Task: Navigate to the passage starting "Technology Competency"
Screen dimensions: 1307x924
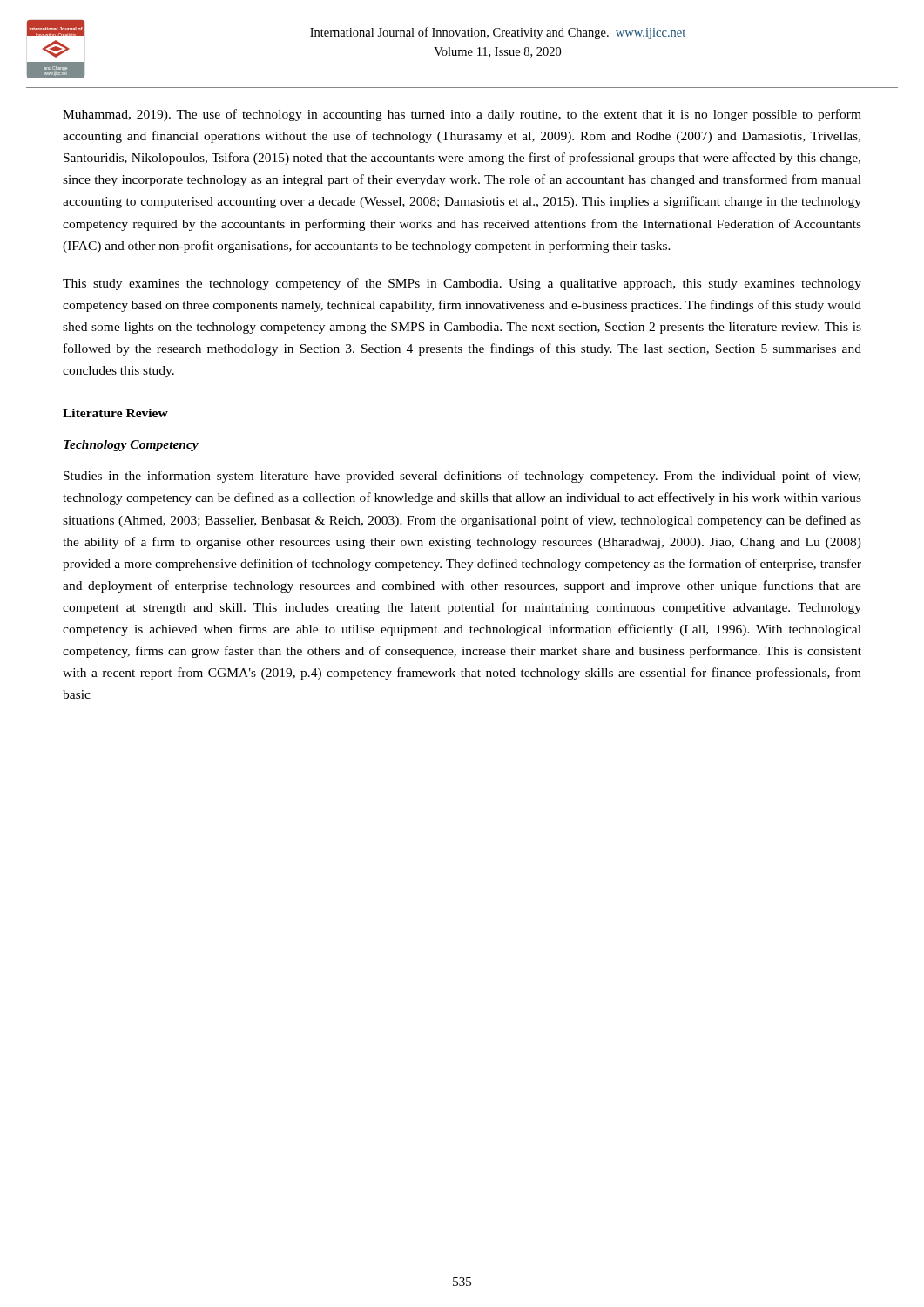Action: click(131, 444)
